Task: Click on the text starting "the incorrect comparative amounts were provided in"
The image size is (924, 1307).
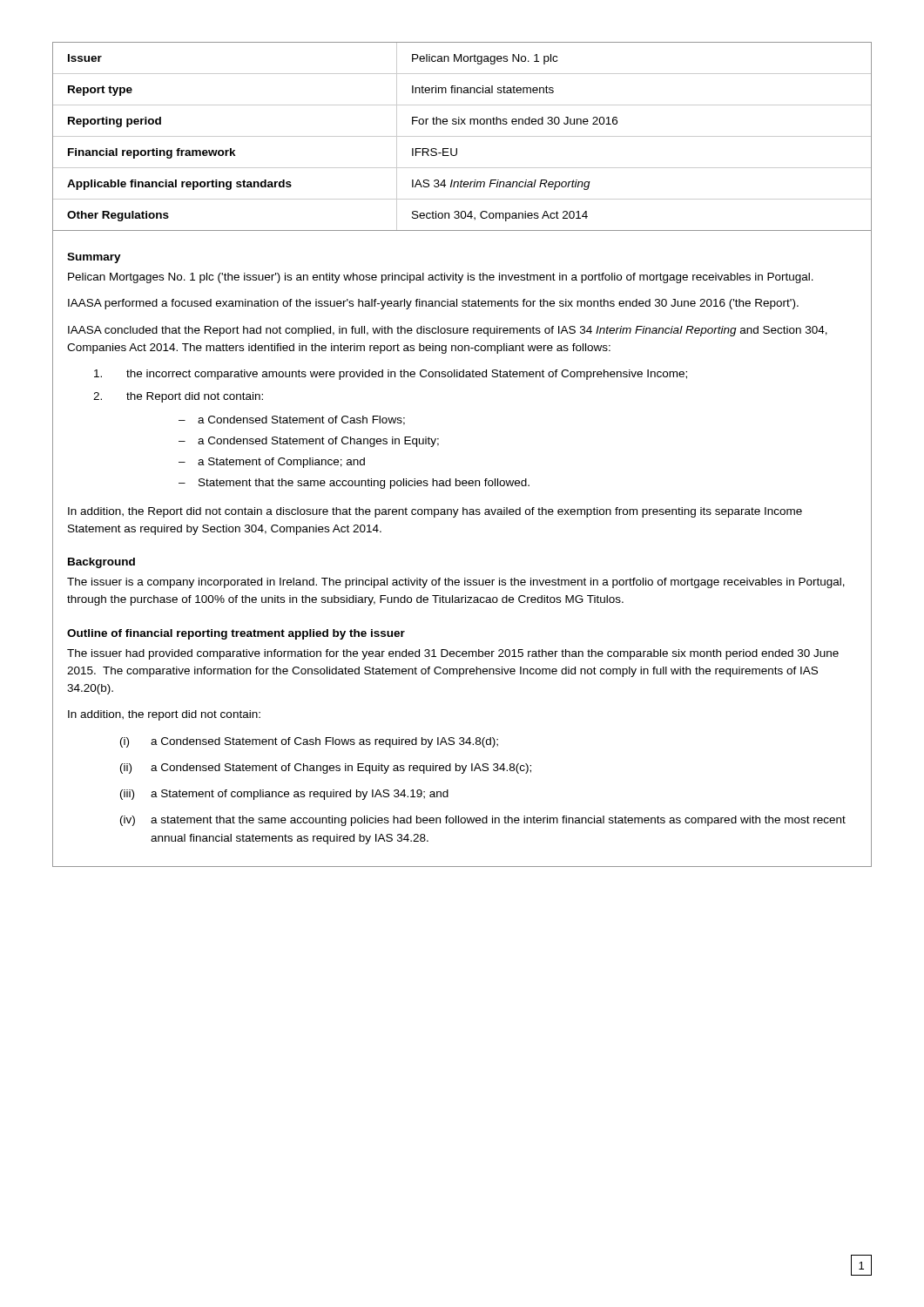Action: (462, 374)
